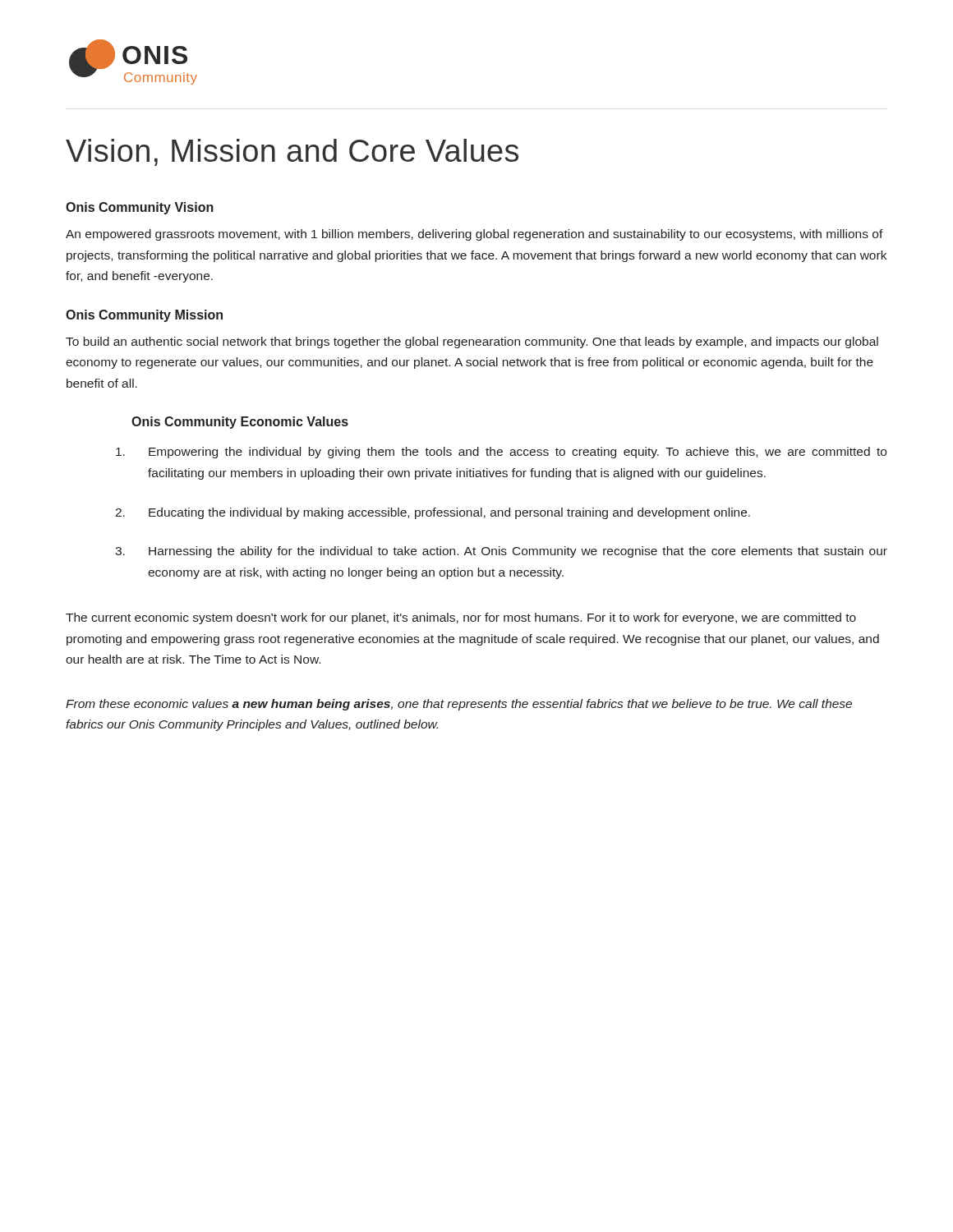953x1232 pixels.
Task: Point to the block beginning "2. Educating the individual by"
Action: 501,512
